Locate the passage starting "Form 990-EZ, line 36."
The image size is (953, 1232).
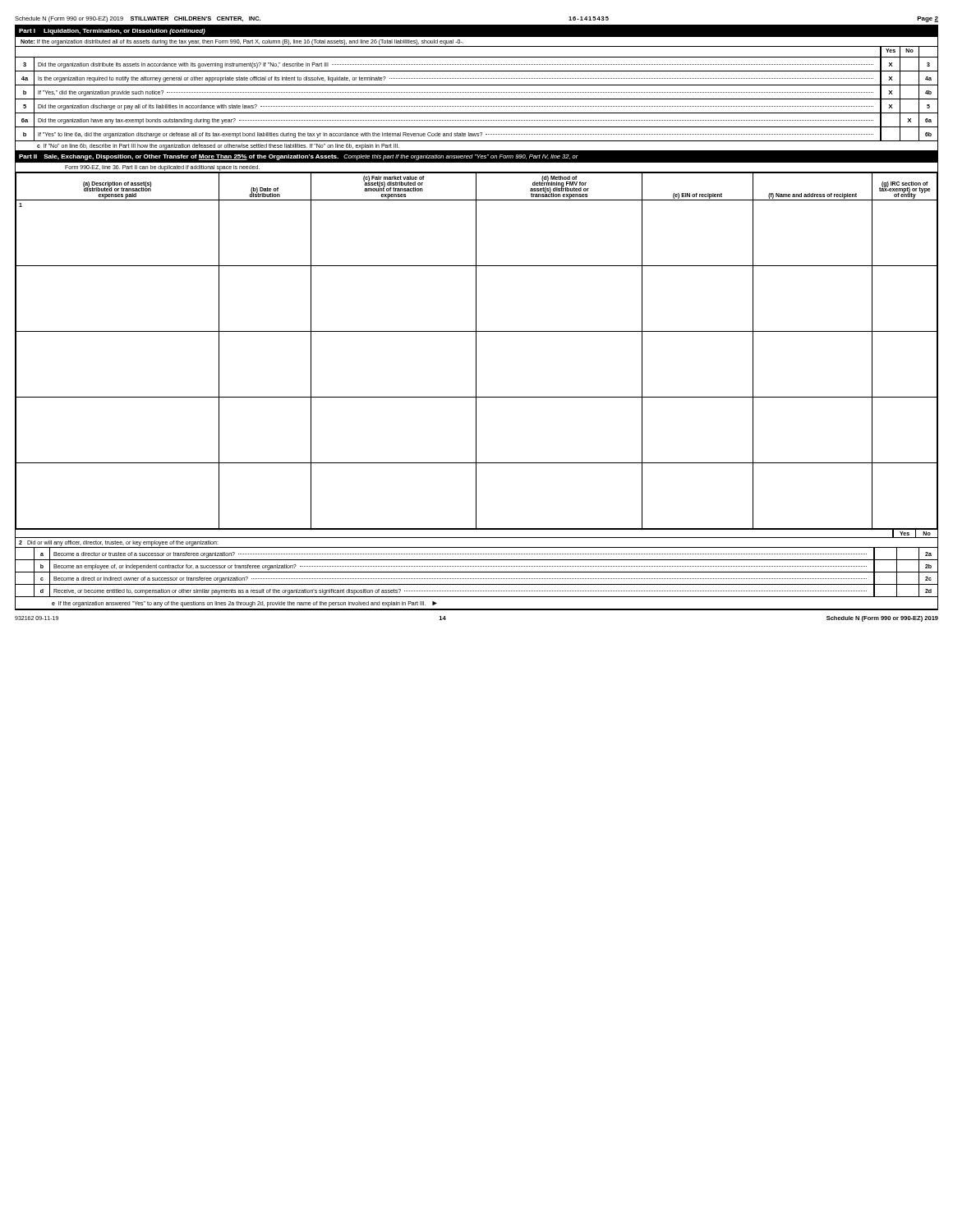tap(162, 167)
